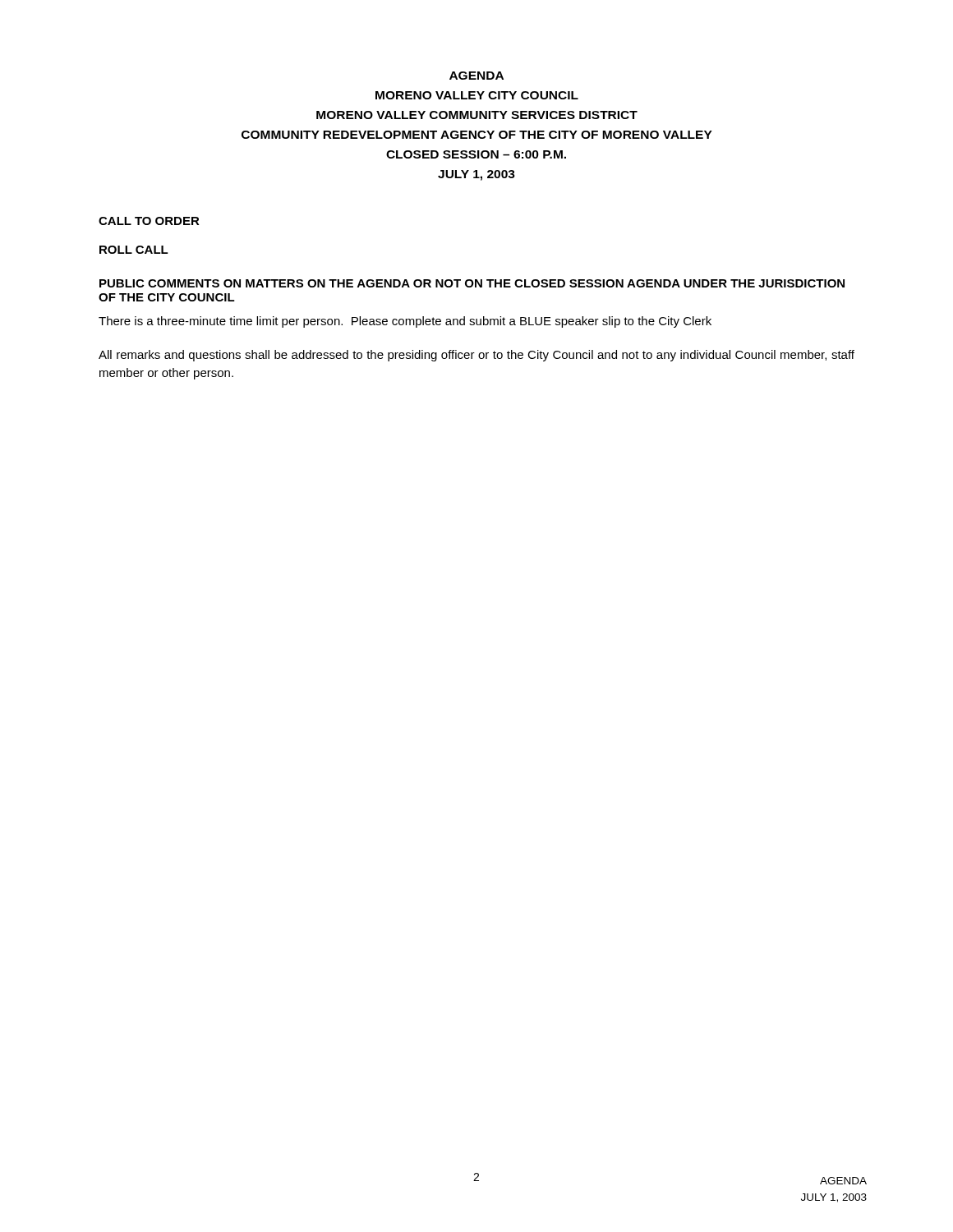Select the region starting "CALL TO ORDER"

point(149,221)
